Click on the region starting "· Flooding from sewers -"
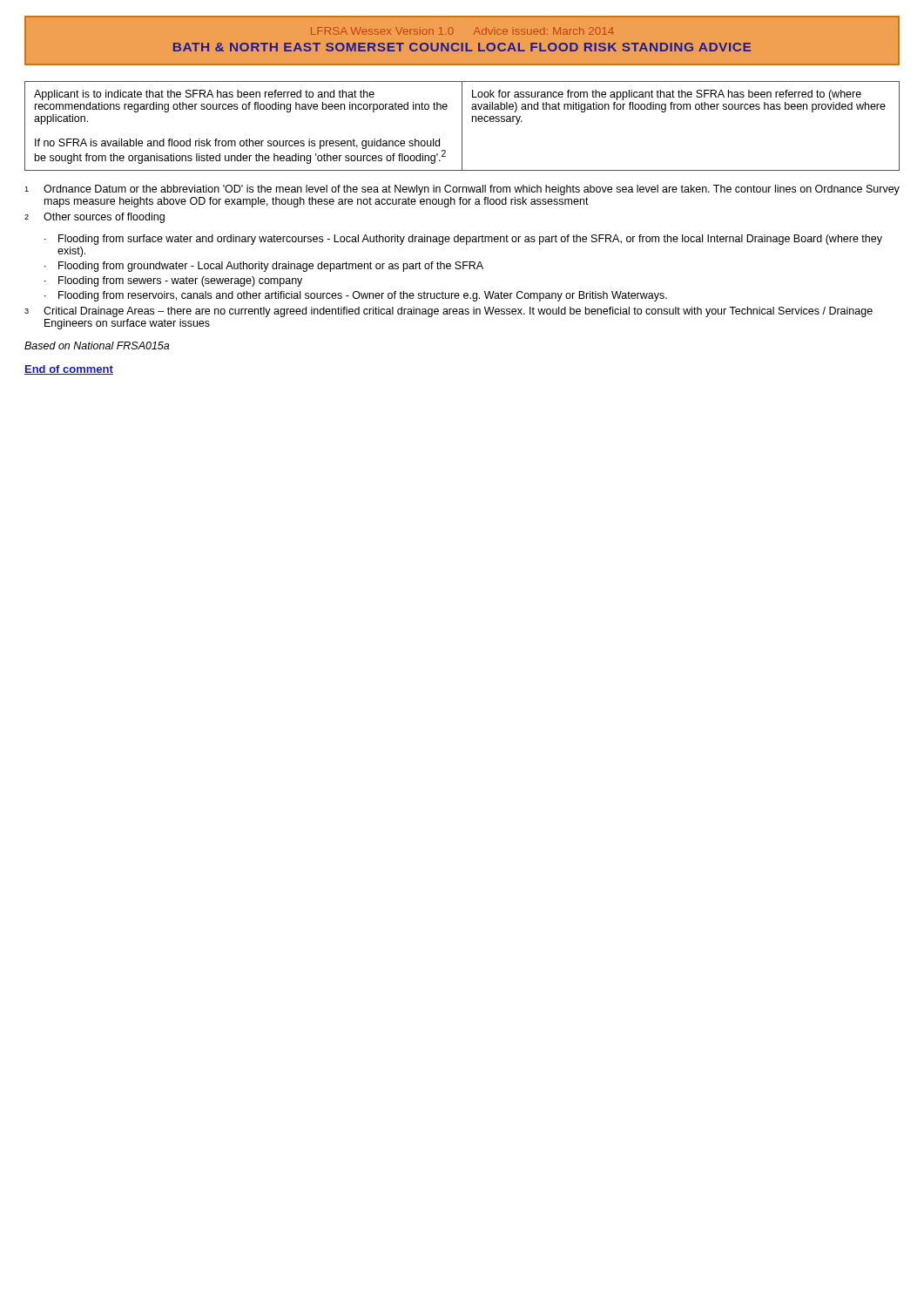Viewport: 924px width, 1307px height. tap(173, 280)
